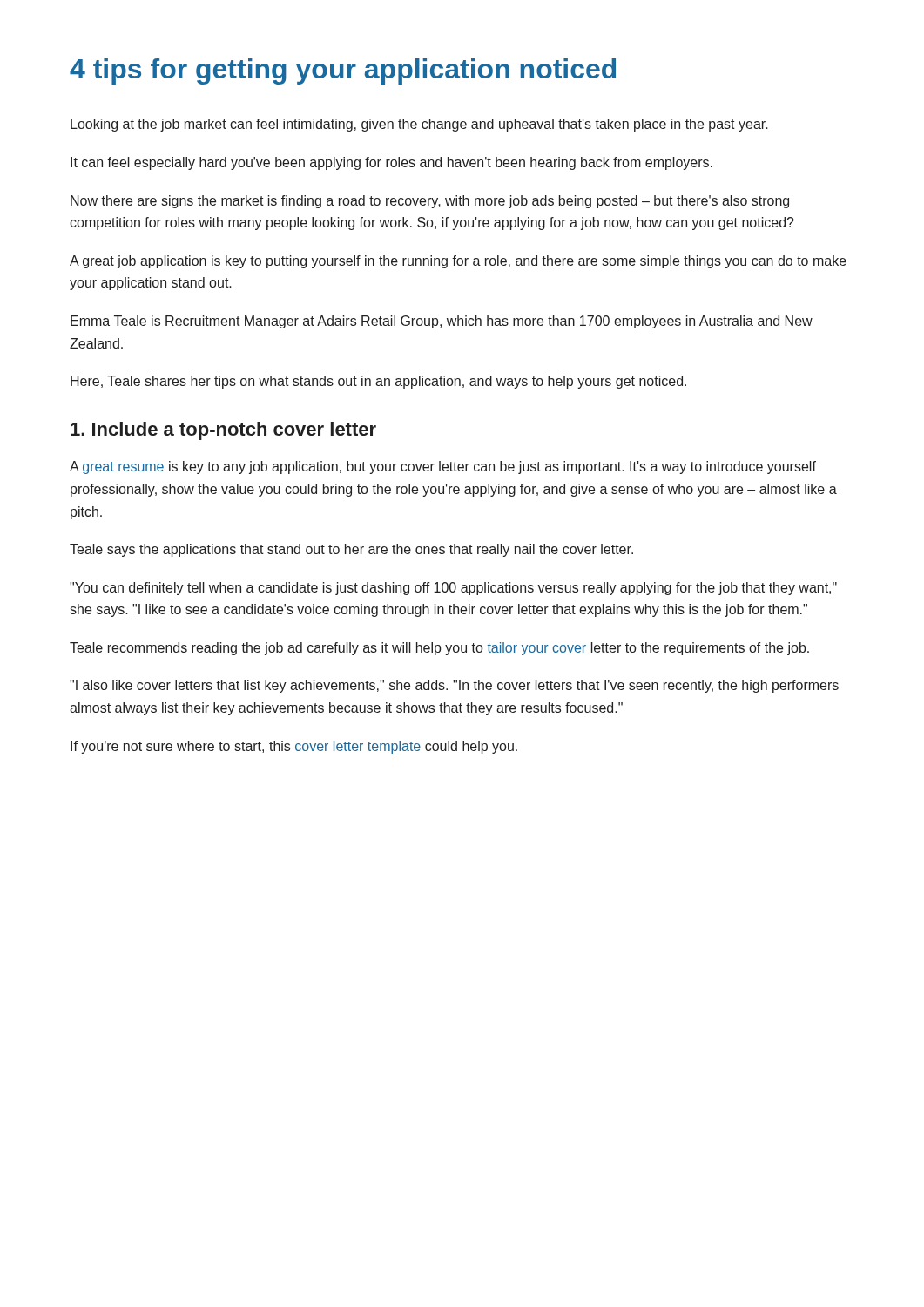
Task: Click the passage that begins "Teale recommends reading the job ad"
Action: (x=440, y=648)
